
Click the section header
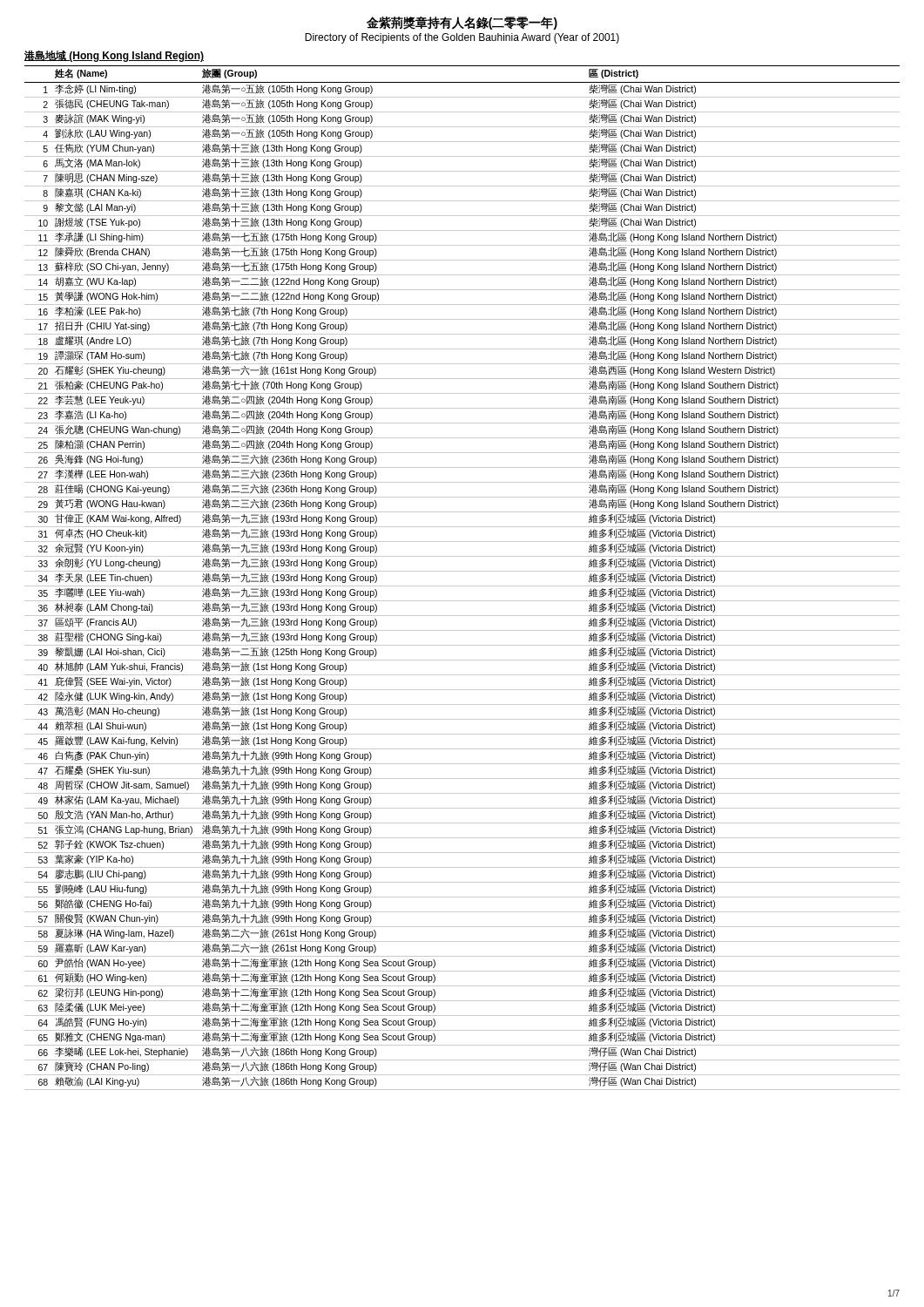click(x=114, y=56)
